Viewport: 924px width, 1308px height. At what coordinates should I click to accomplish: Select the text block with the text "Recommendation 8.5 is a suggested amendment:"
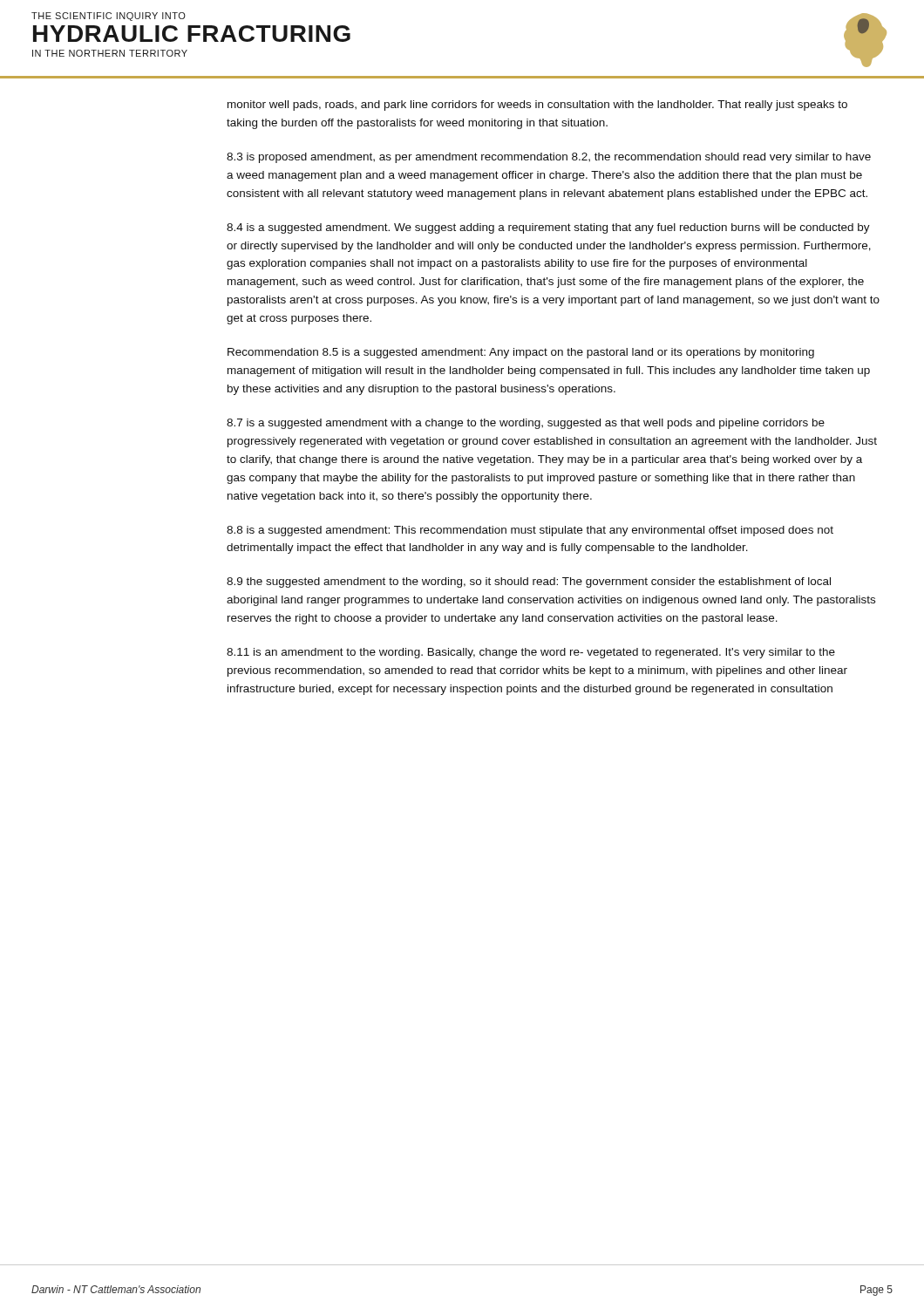point(548,370)
